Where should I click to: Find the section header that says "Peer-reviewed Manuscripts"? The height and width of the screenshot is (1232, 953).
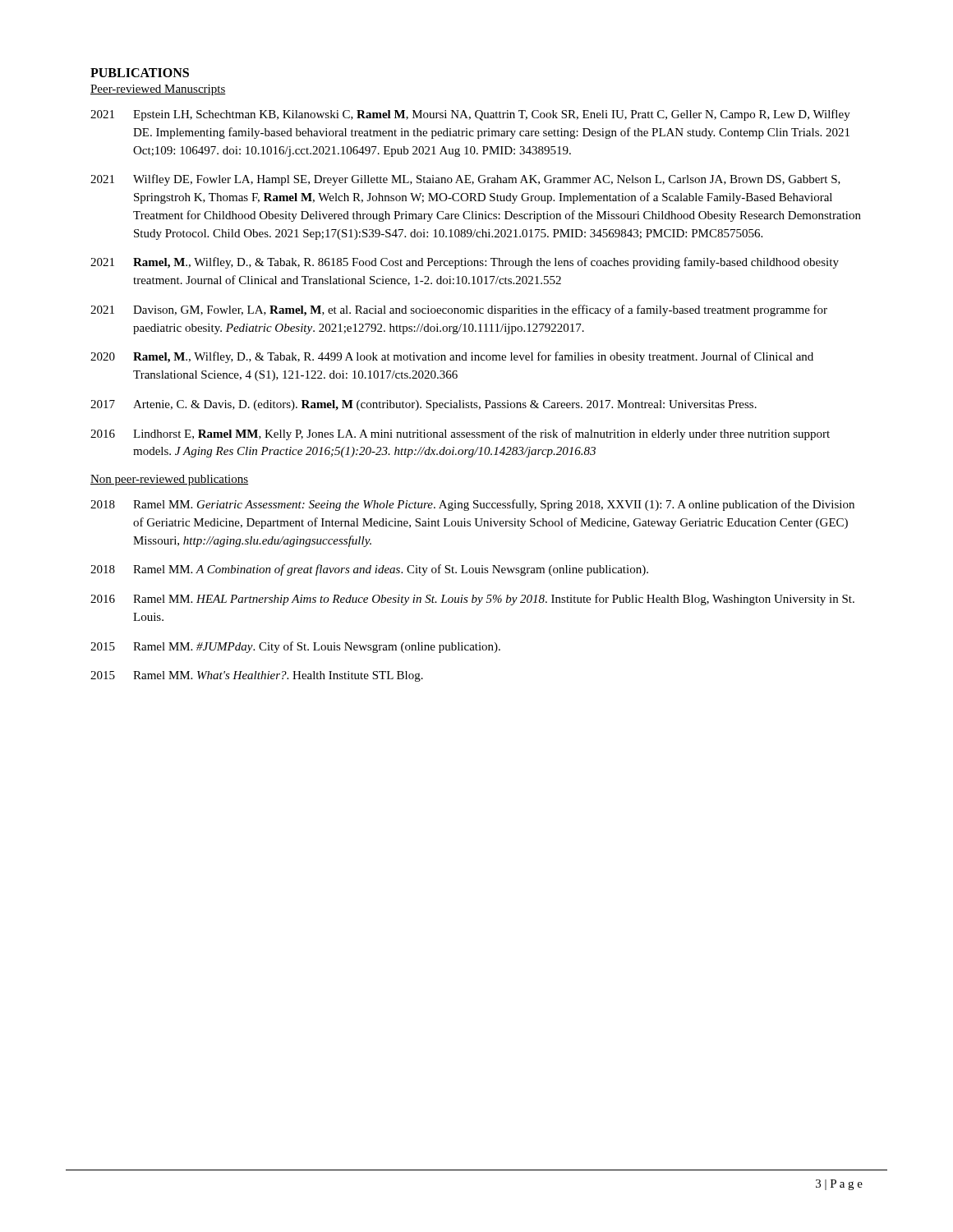158,89
